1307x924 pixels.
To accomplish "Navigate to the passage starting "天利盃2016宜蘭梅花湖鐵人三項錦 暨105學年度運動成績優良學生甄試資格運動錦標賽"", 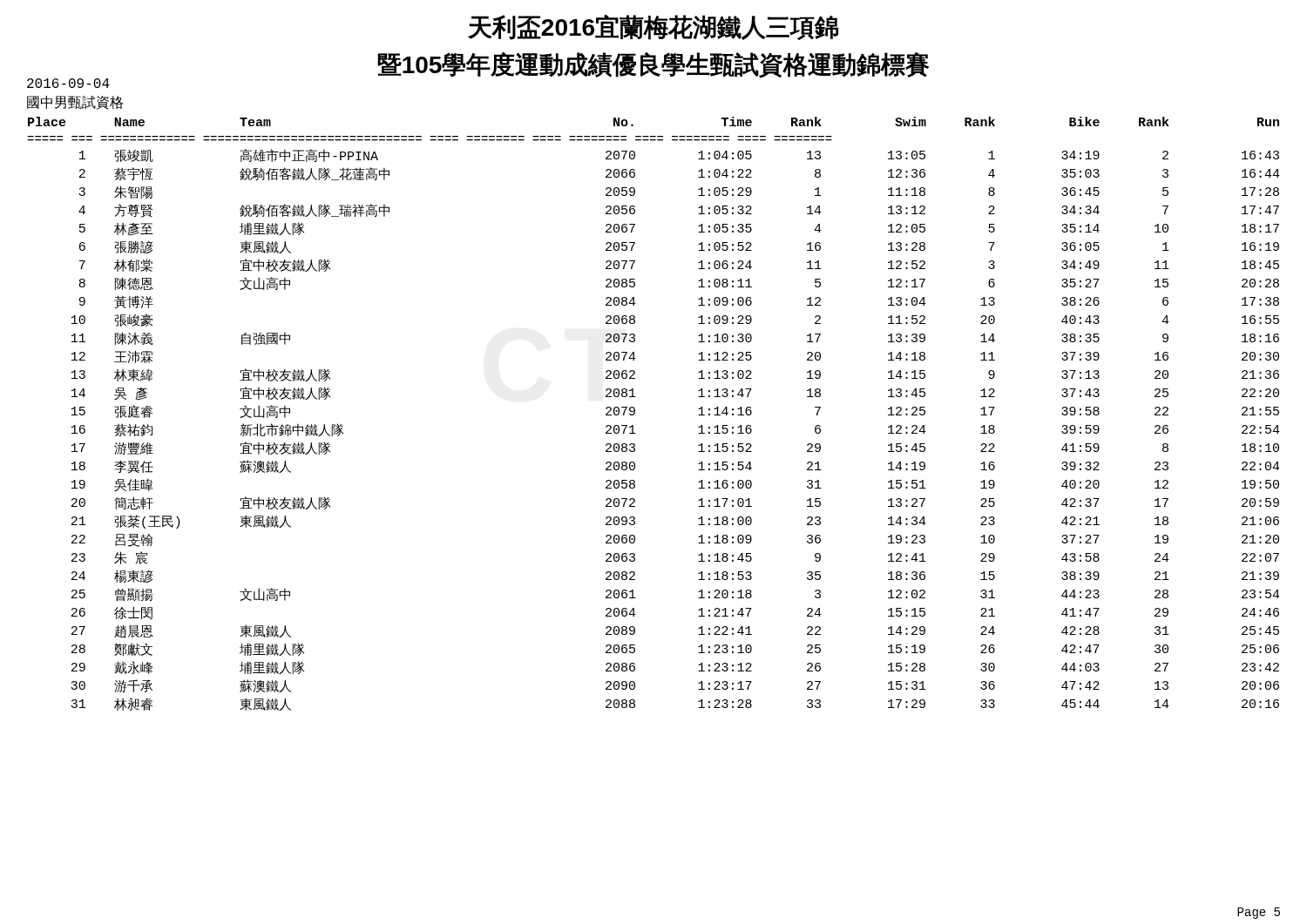I will tap(654, 46).
